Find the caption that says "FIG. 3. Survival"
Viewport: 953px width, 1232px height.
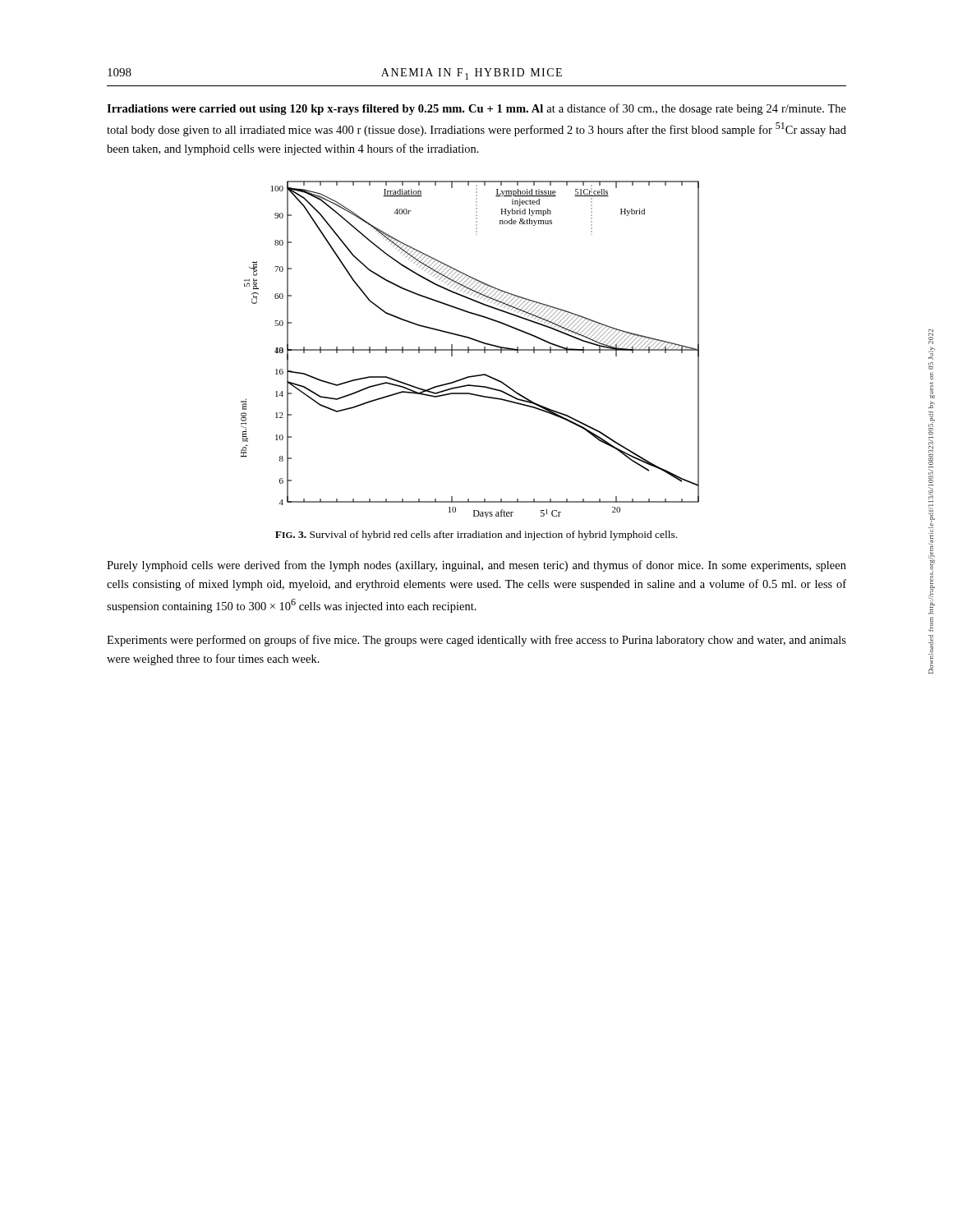click(x=476, y=534)
